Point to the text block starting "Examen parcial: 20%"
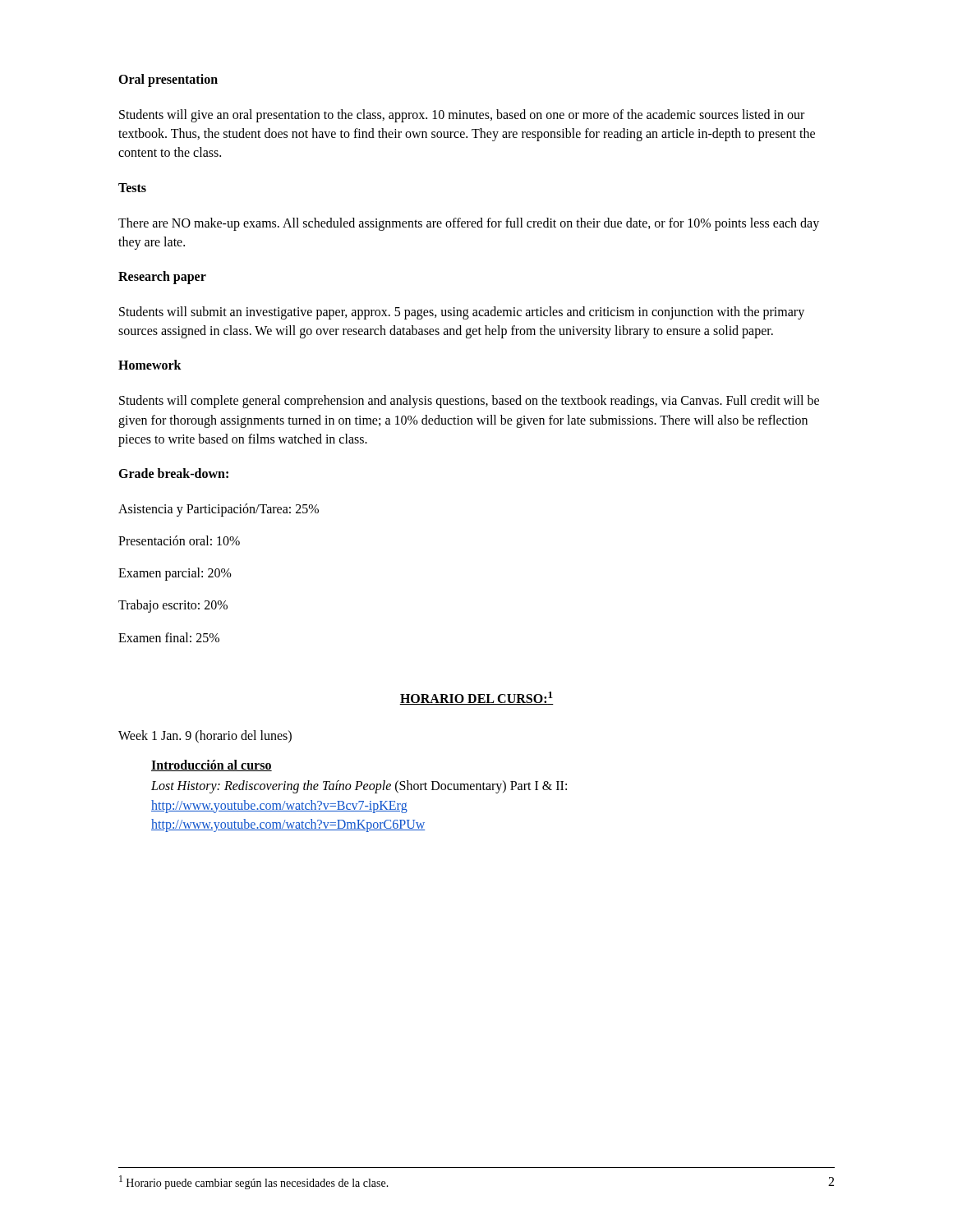953x1232 pixels. [175, 573]
